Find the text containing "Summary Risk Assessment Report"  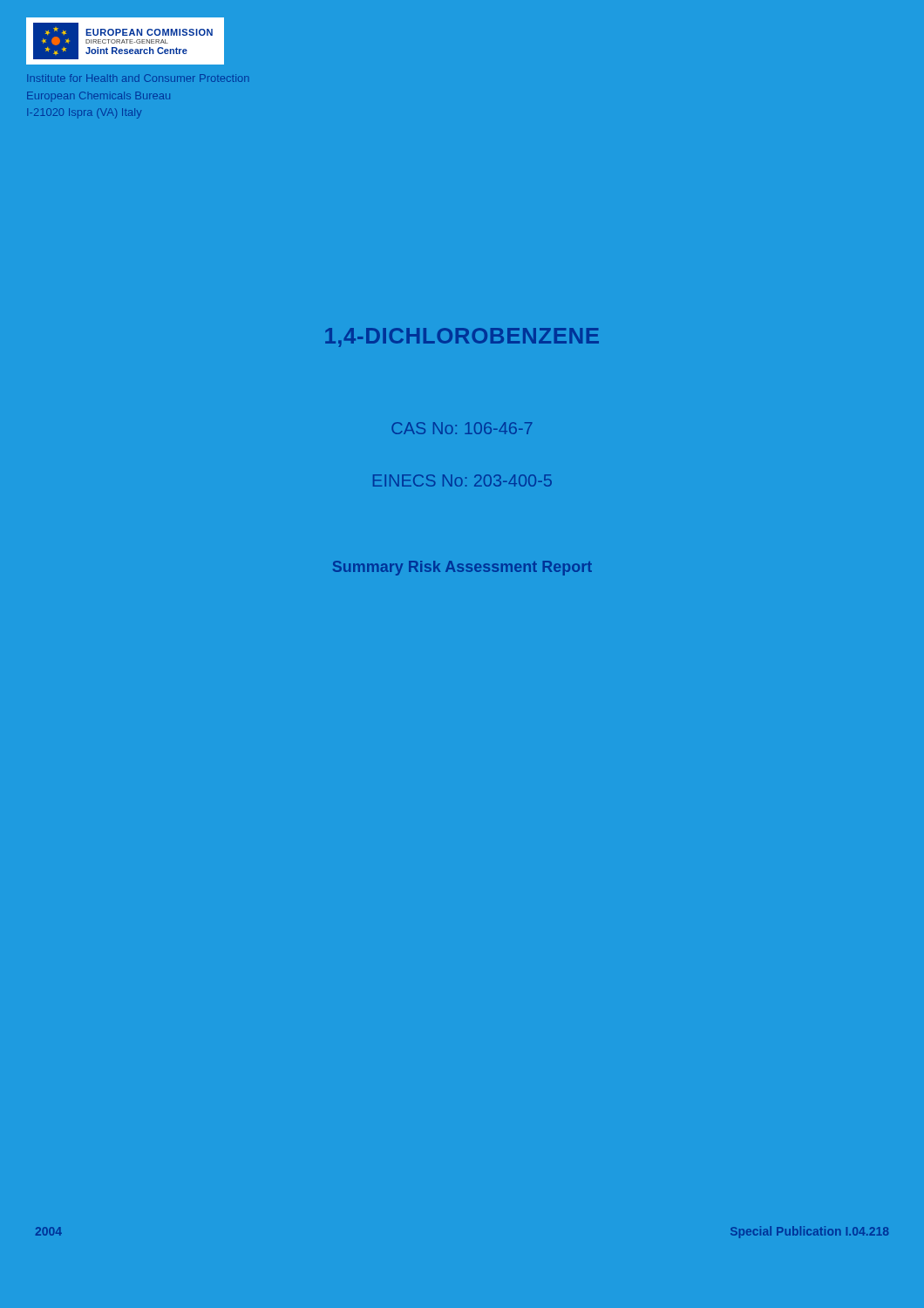[x=462, y=567]
